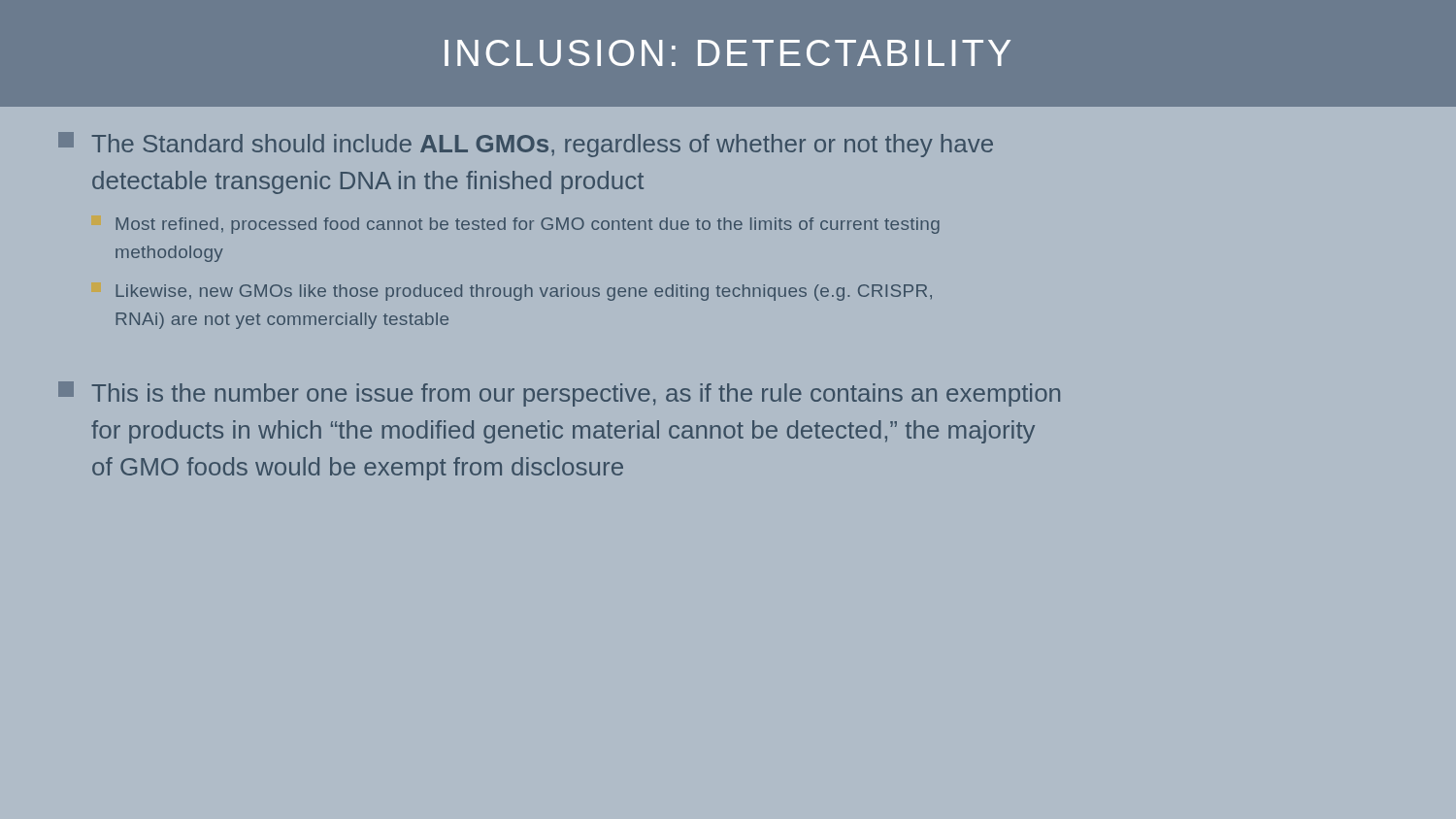This screenshot has width=1456, height=819.
Task: Find the element starting "Likewise, new GMOs like"
Action: coord(524,305)
